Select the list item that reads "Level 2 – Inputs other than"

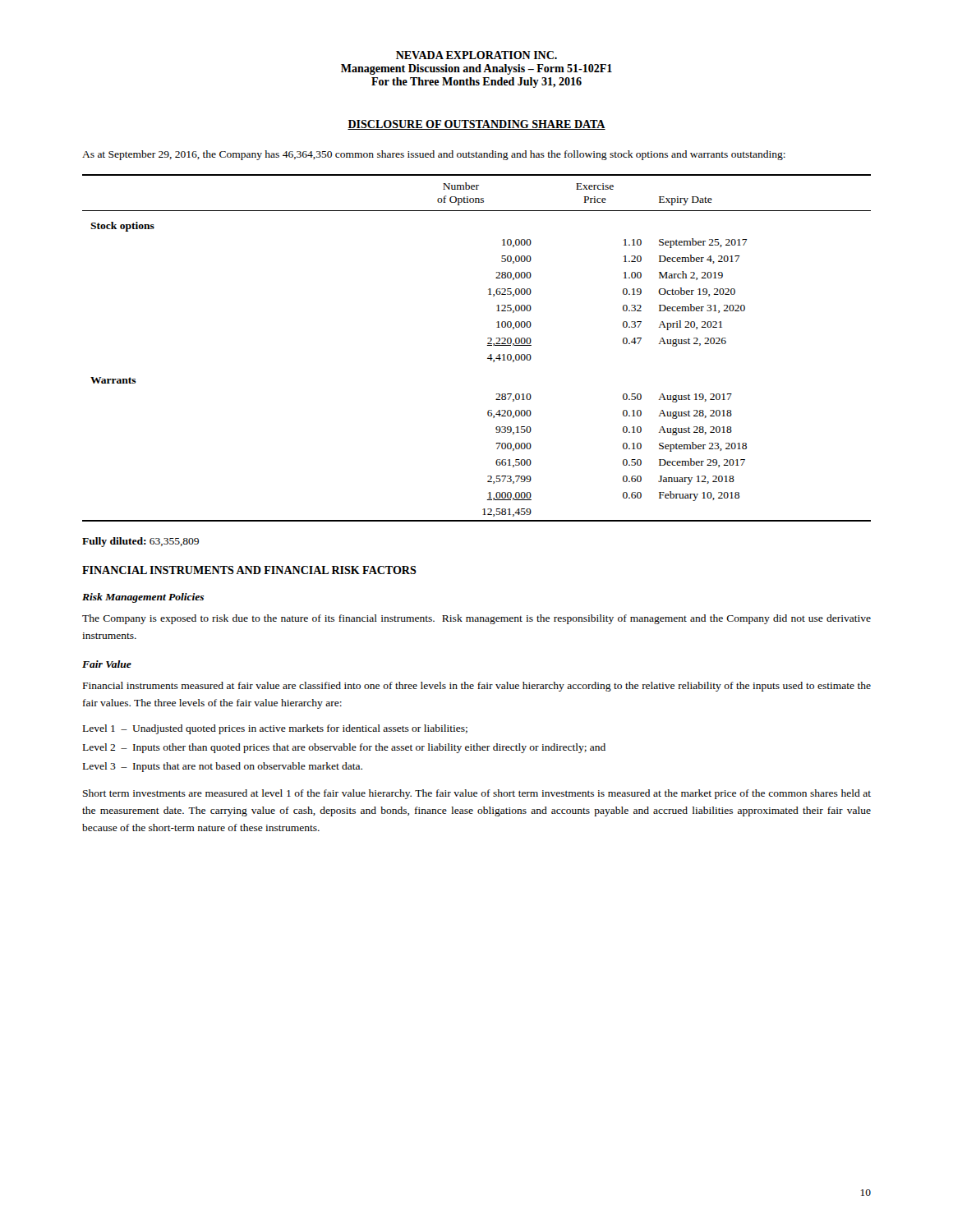click(344, 747)
